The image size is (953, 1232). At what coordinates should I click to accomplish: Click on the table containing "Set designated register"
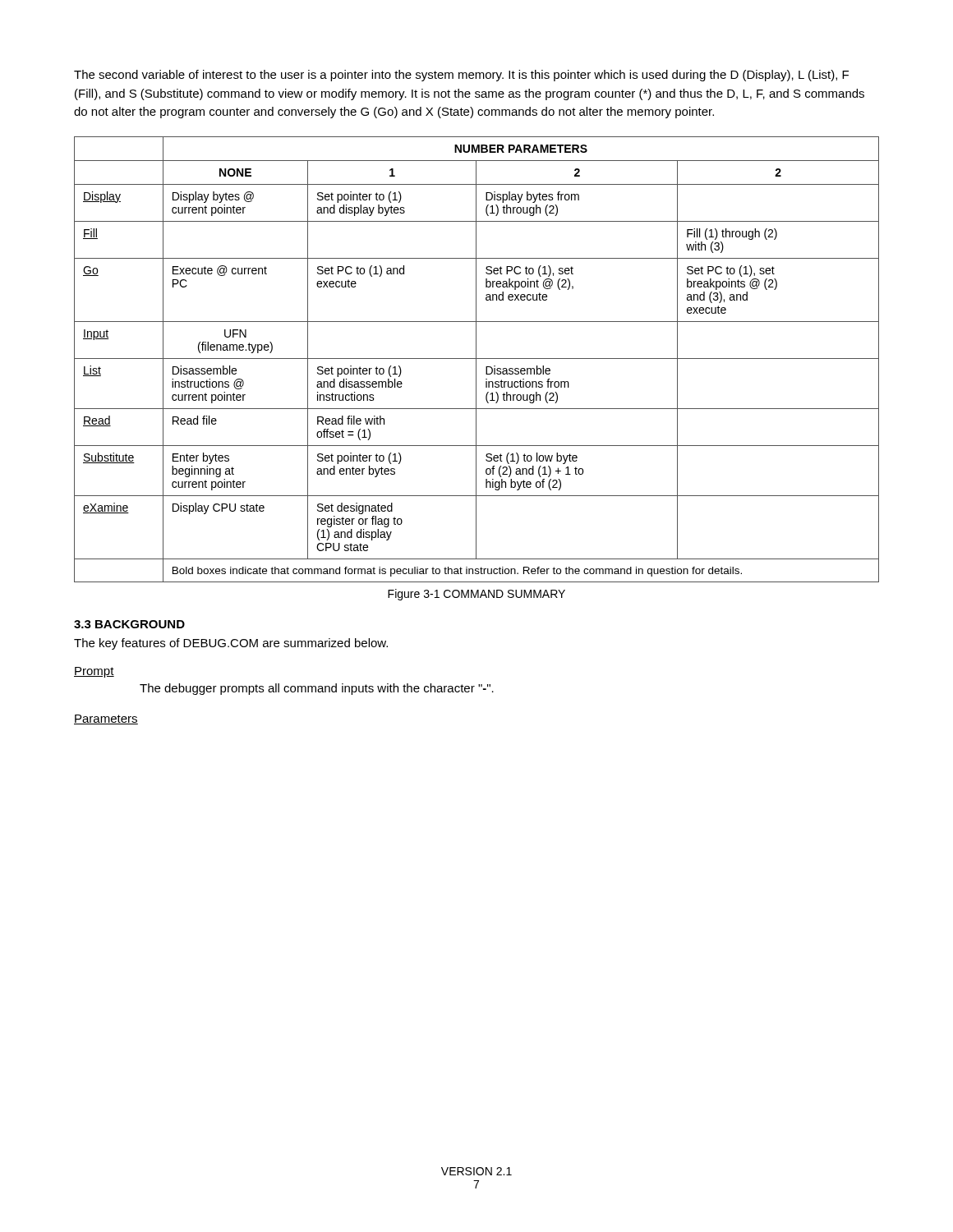[476, 359]
